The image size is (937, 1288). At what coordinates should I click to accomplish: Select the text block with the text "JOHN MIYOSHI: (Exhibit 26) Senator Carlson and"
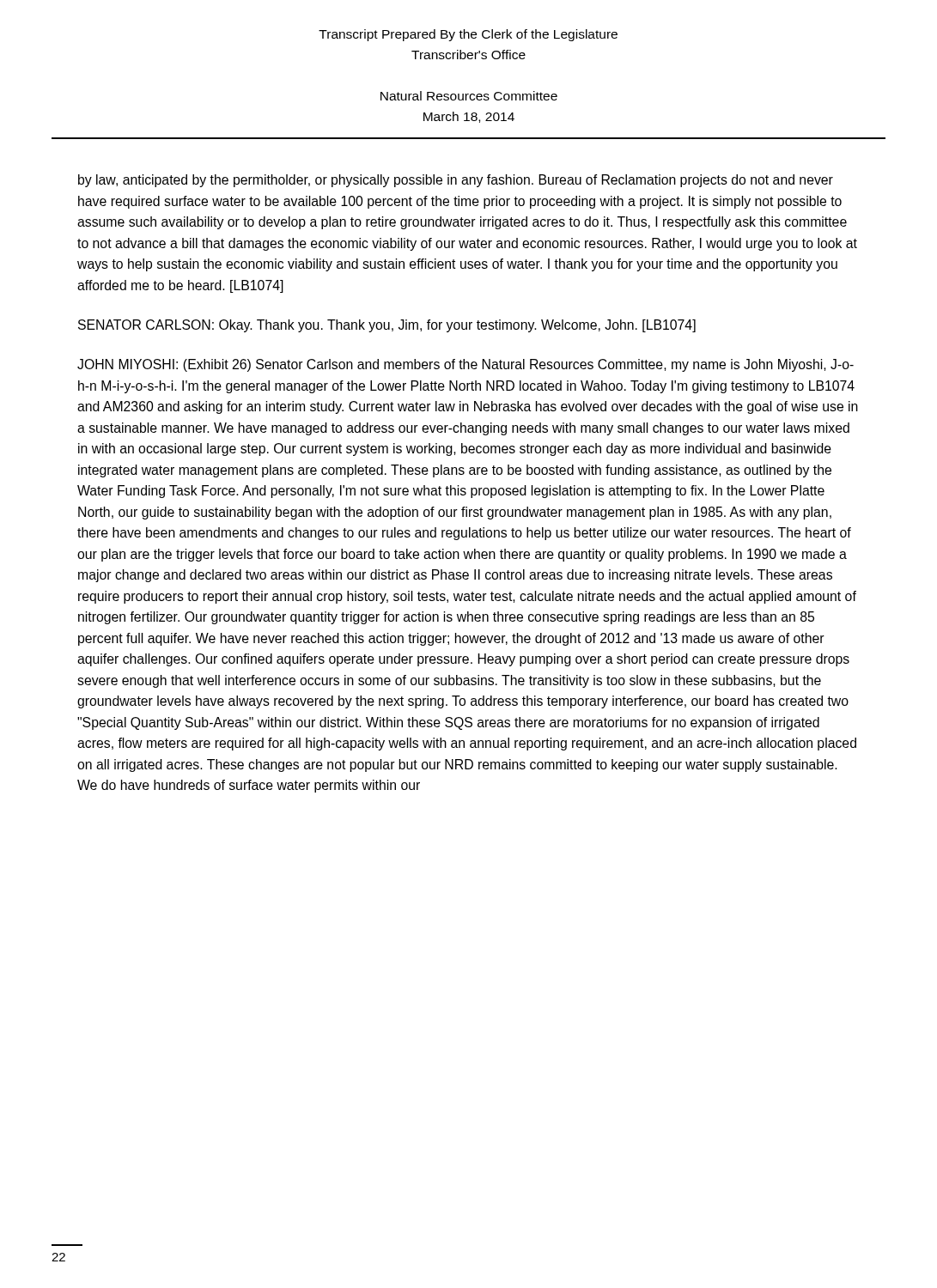[x=468, y=575]
